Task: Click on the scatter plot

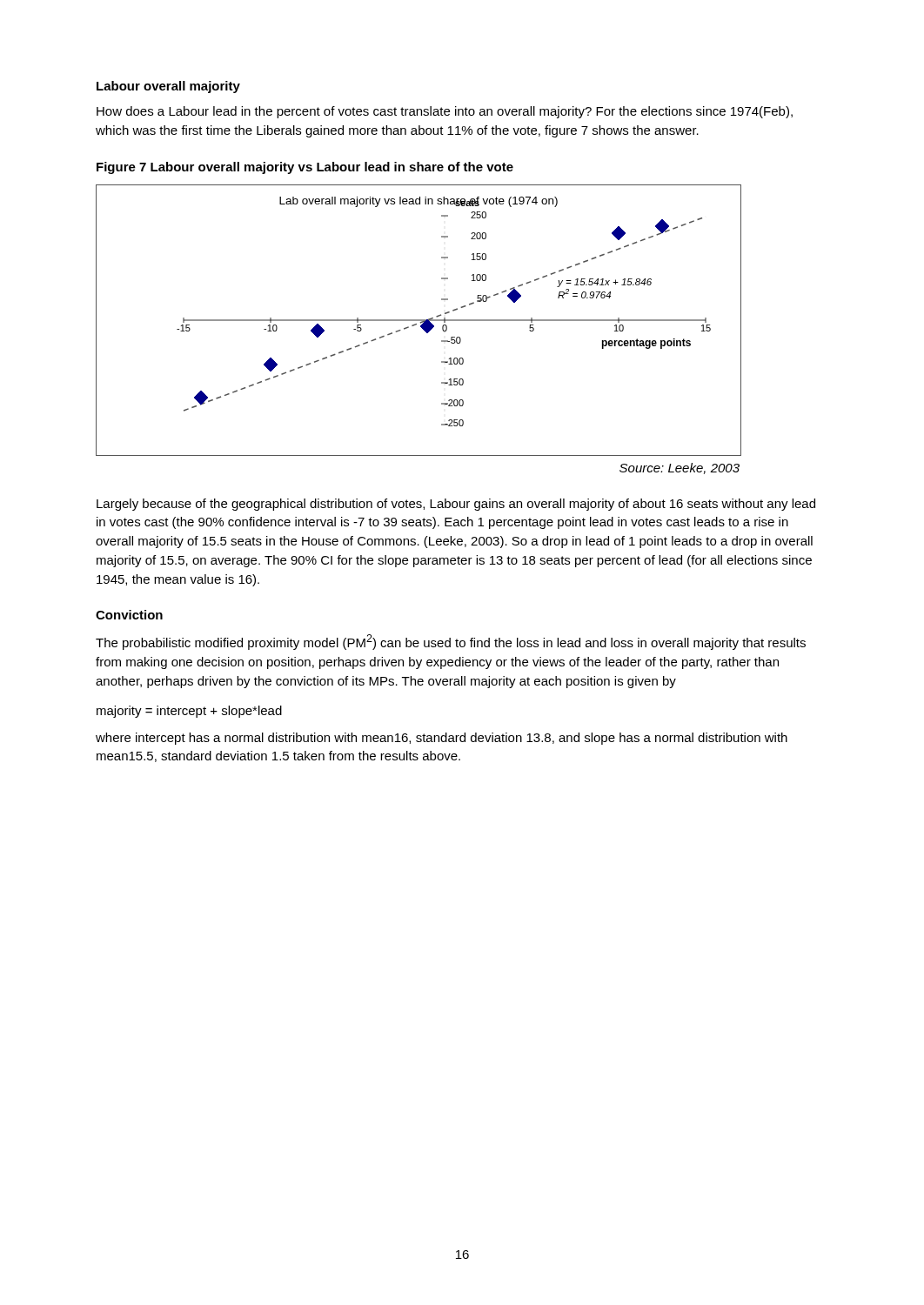Action: (x=418, y=320)
